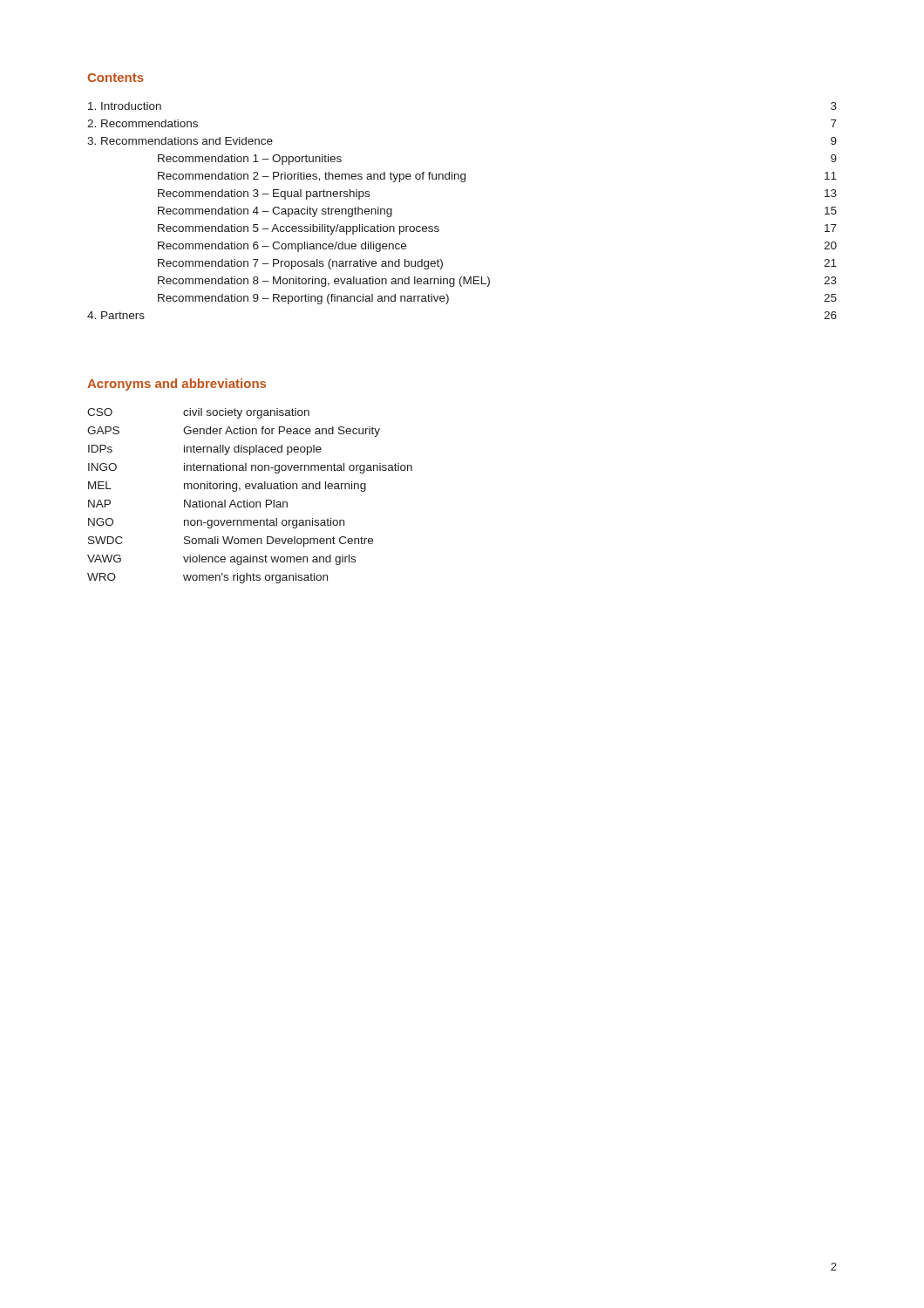
Task: Select the list item with the text "Recommendation 9 – Reporting"
Action: point(462,297)
